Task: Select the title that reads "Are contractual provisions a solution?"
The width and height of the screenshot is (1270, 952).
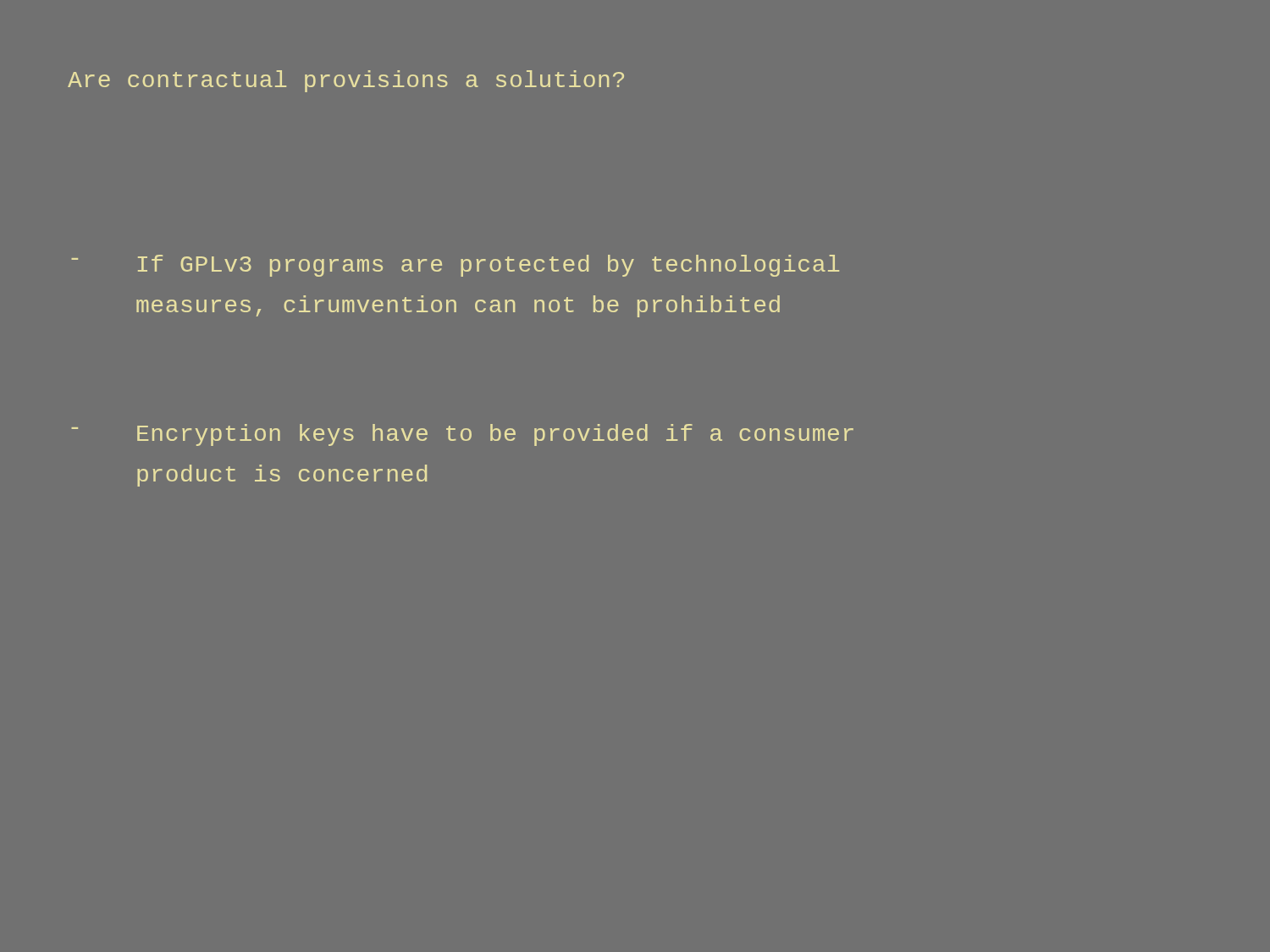Action: coord(347,81)
